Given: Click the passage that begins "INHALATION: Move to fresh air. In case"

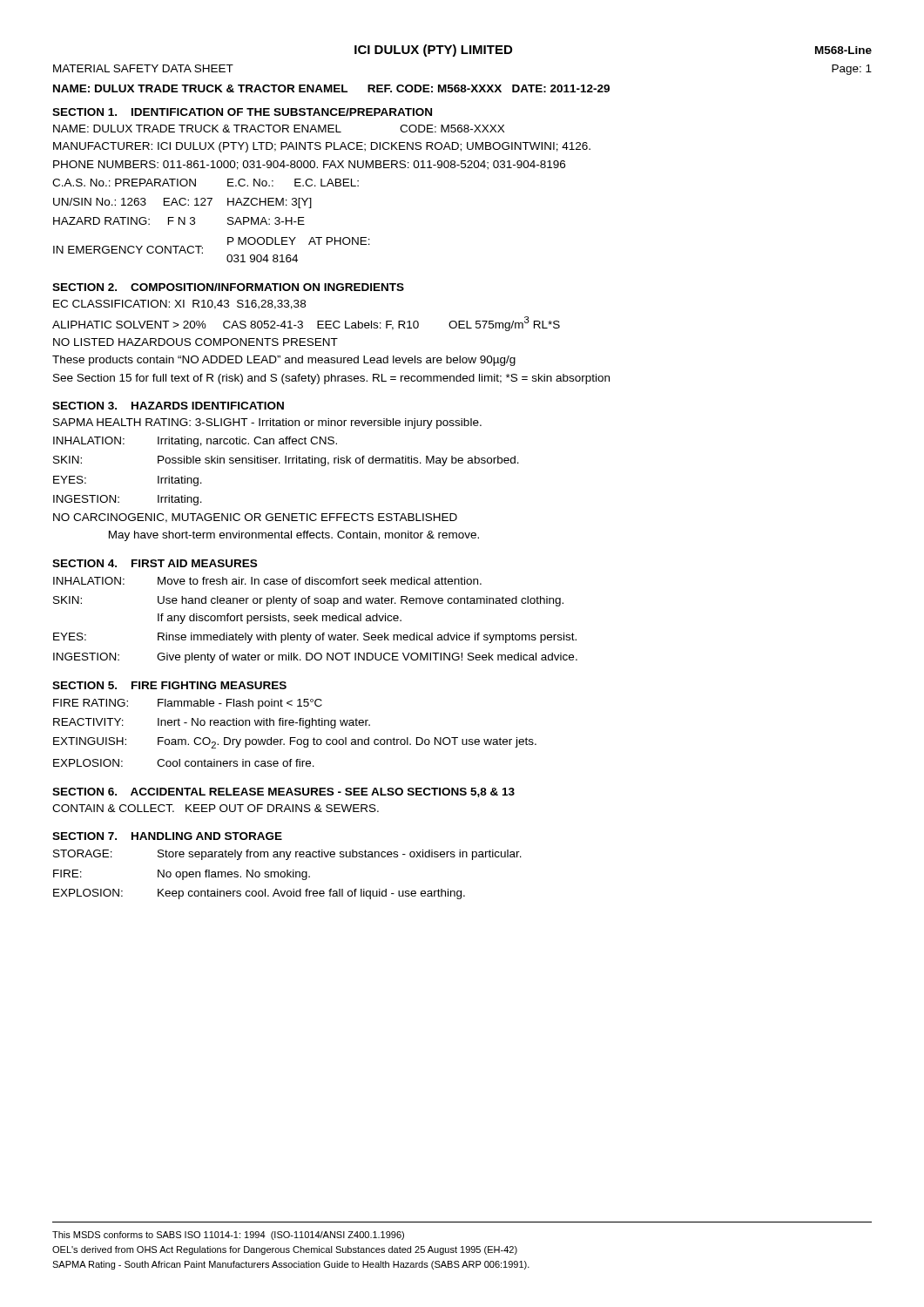Looking at the screenshot, I should click(267, 581).
